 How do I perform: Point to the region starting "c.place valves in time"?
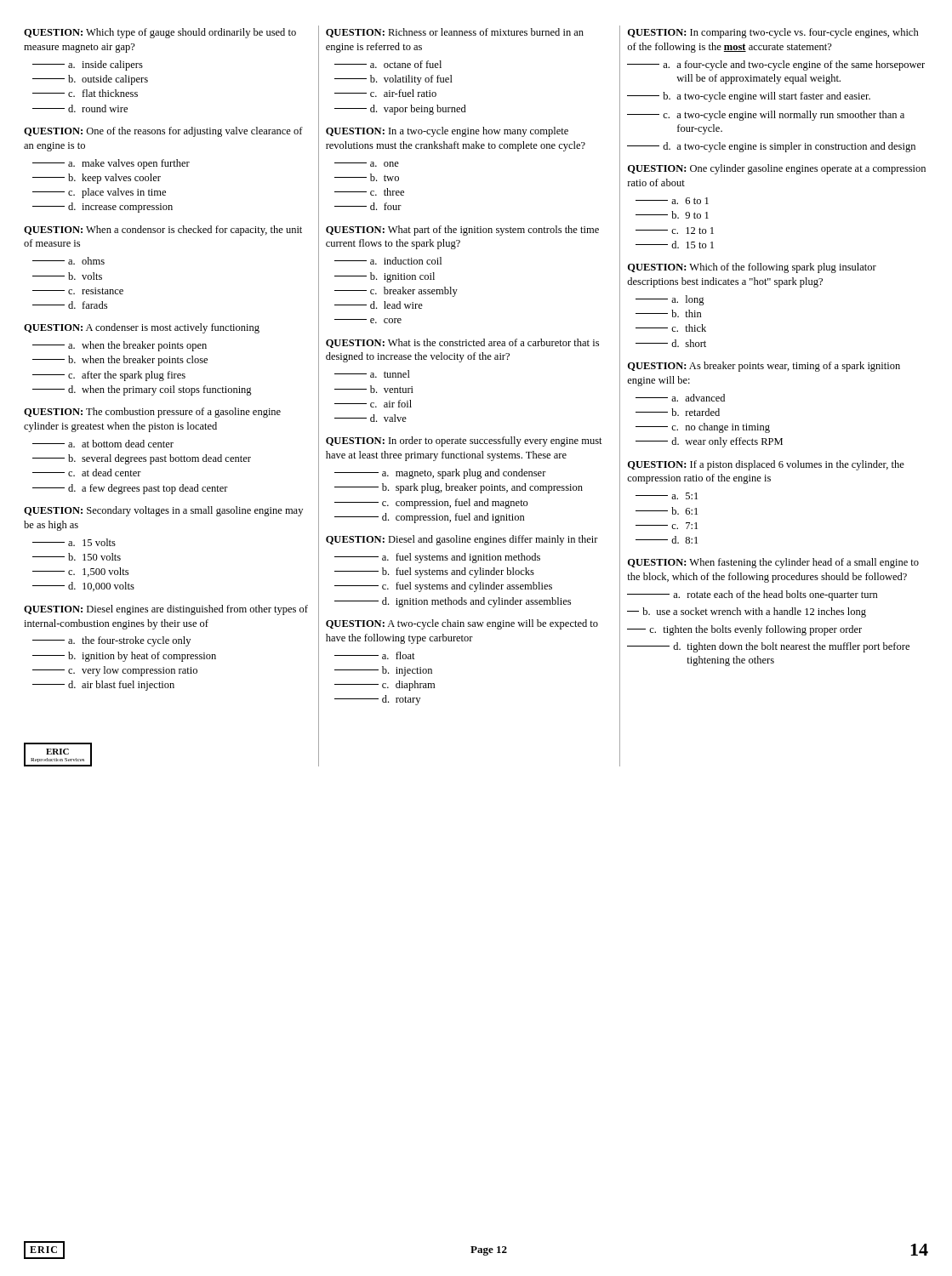tap(172, 192)
